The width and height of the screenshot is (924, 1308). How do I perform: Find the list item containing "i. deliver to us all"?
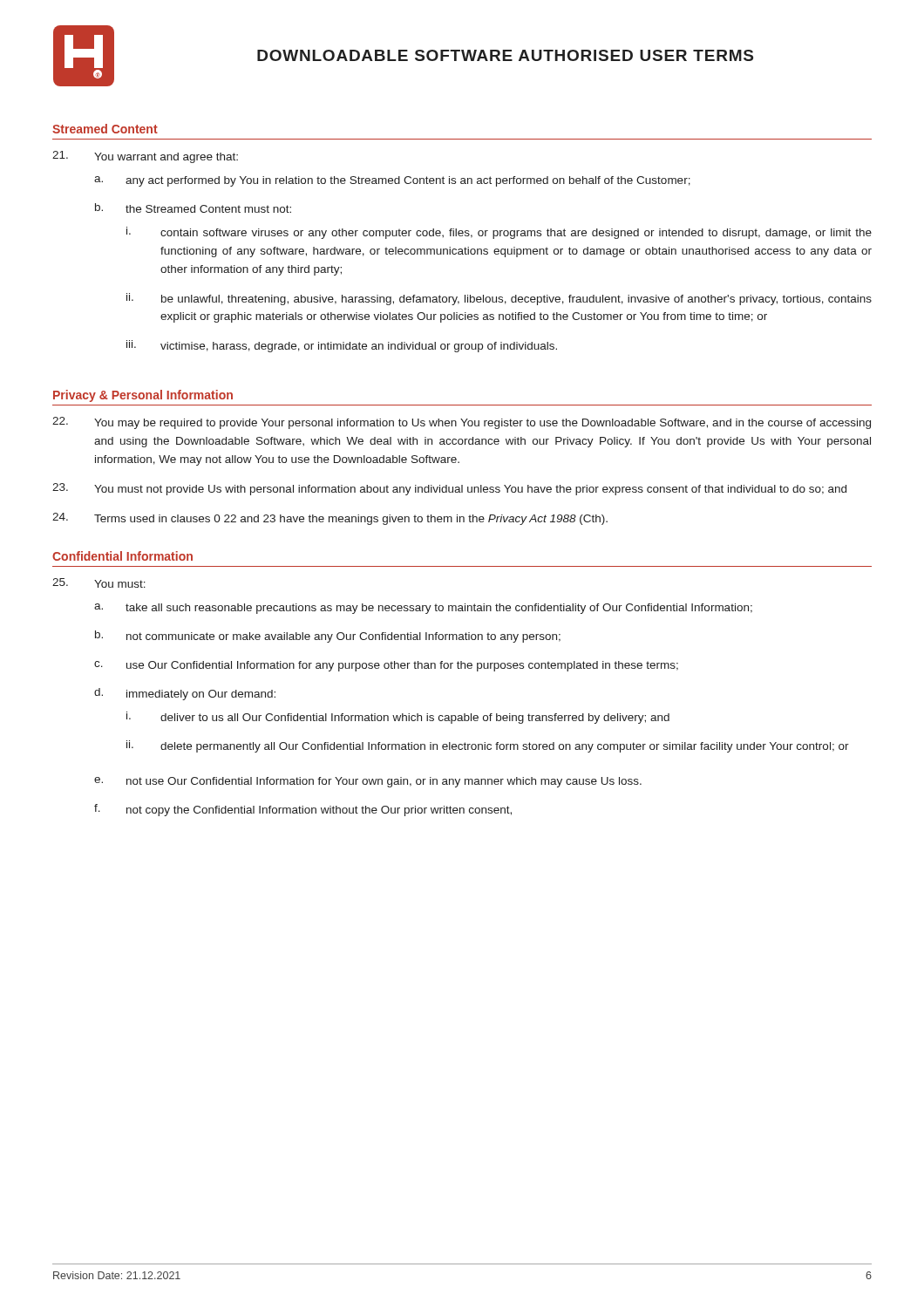(499, 720)
